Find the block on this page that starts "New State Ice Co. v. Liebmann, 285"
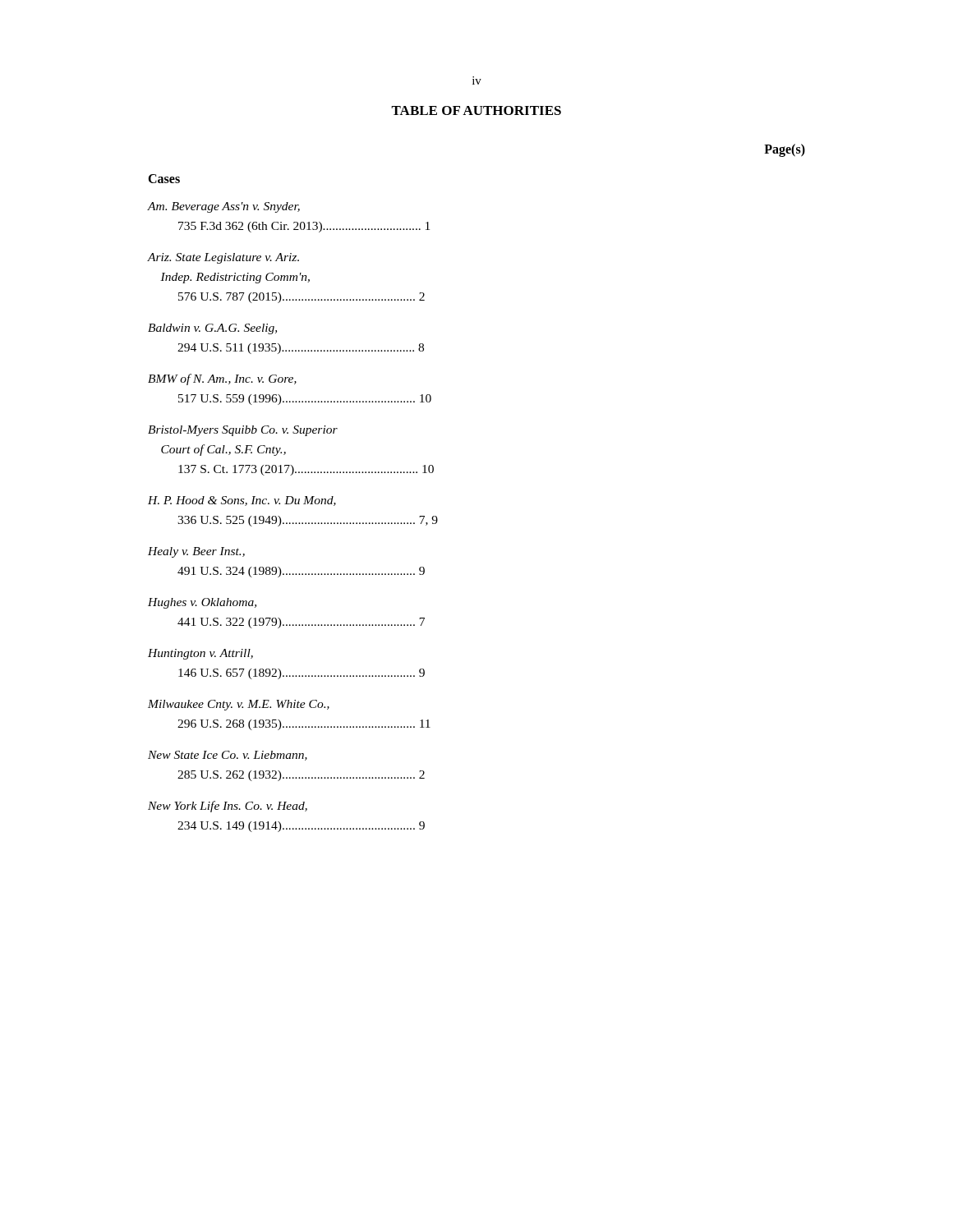Screen dimensions: 1232x953 (x=228, y=756)
